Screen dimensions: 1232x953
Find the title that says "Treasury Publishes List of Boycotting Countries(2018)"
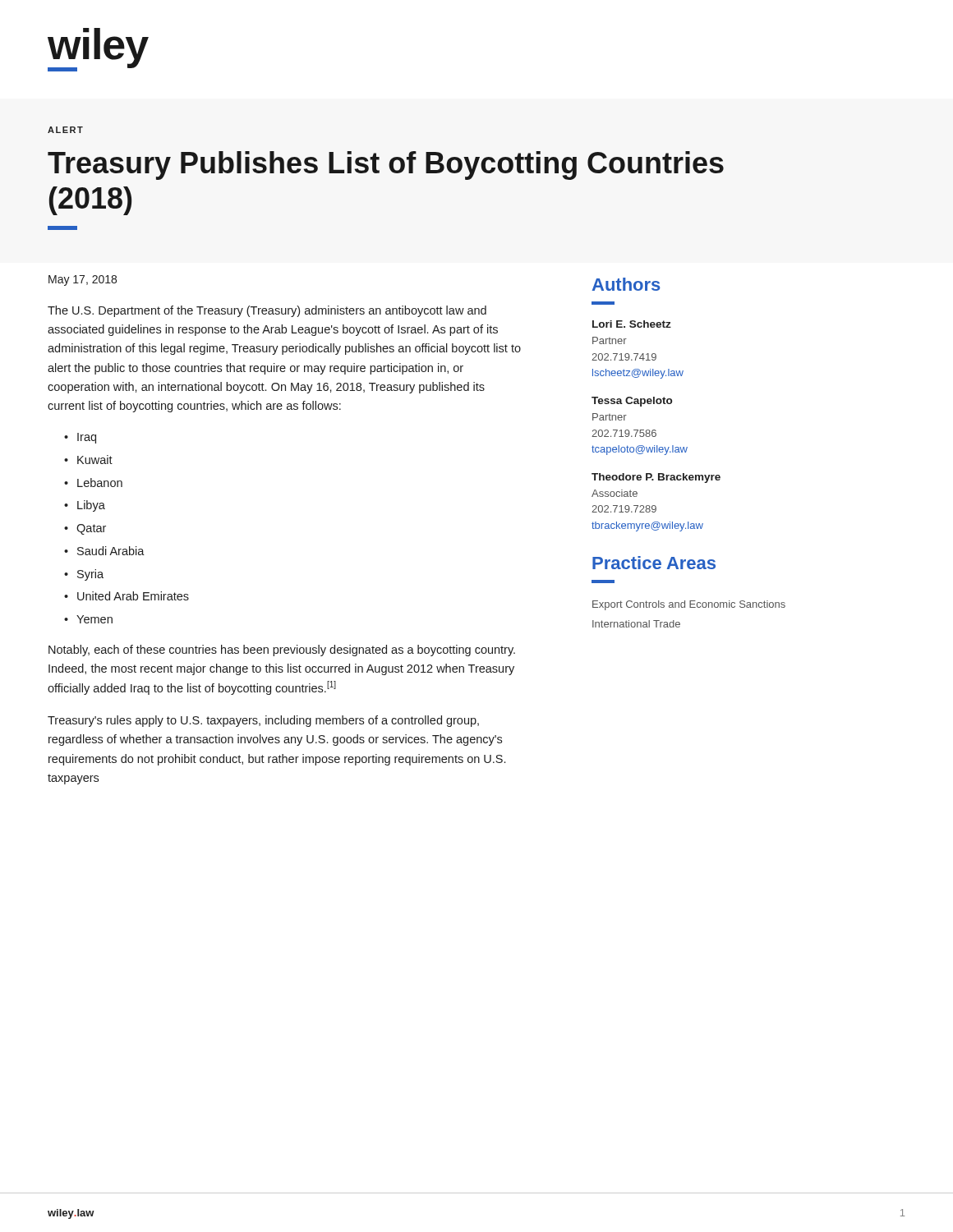click(x=386, y=180)
